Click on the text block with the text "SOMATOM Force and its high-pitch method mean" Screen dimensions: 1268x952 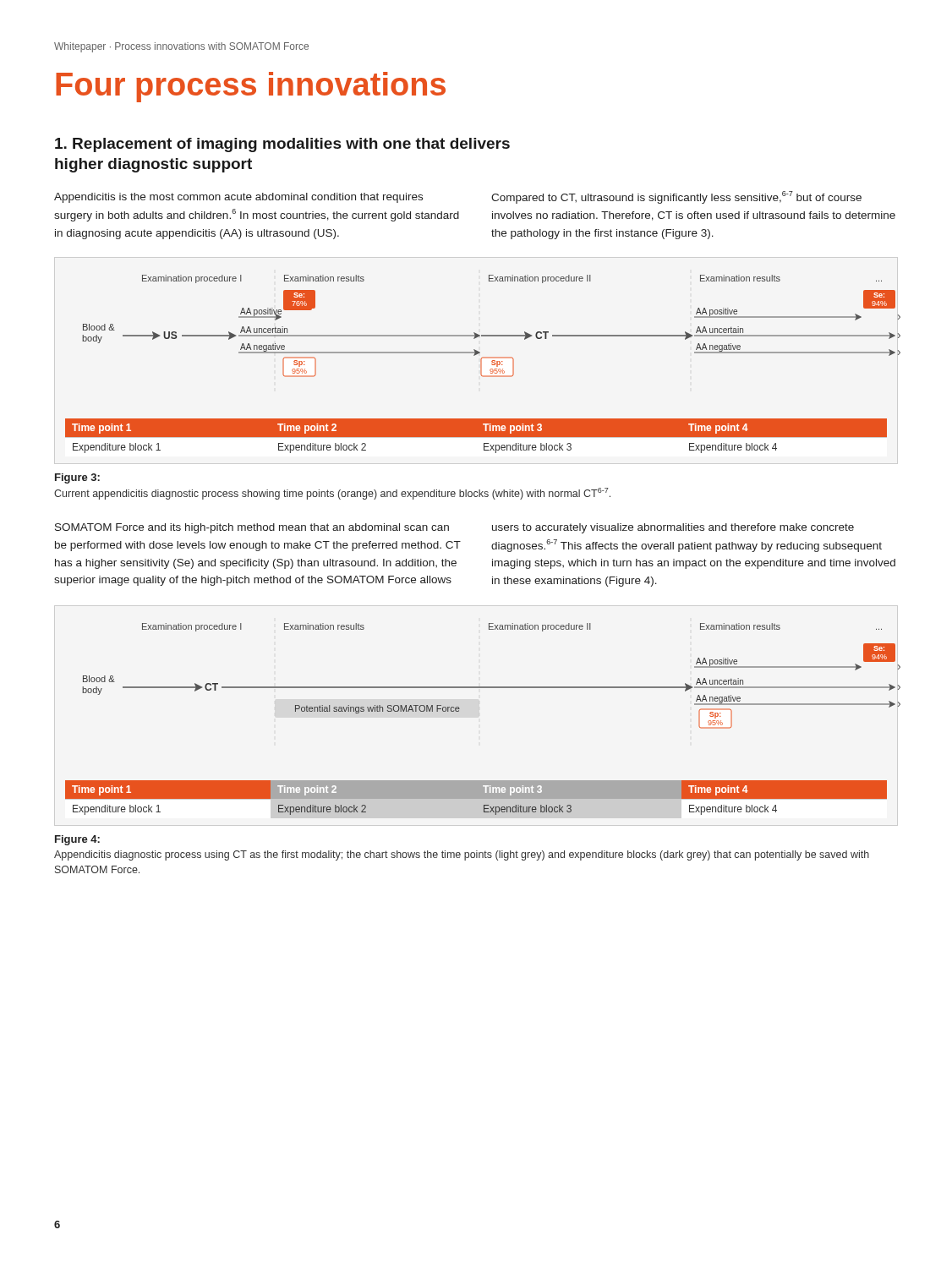point(257,553)
